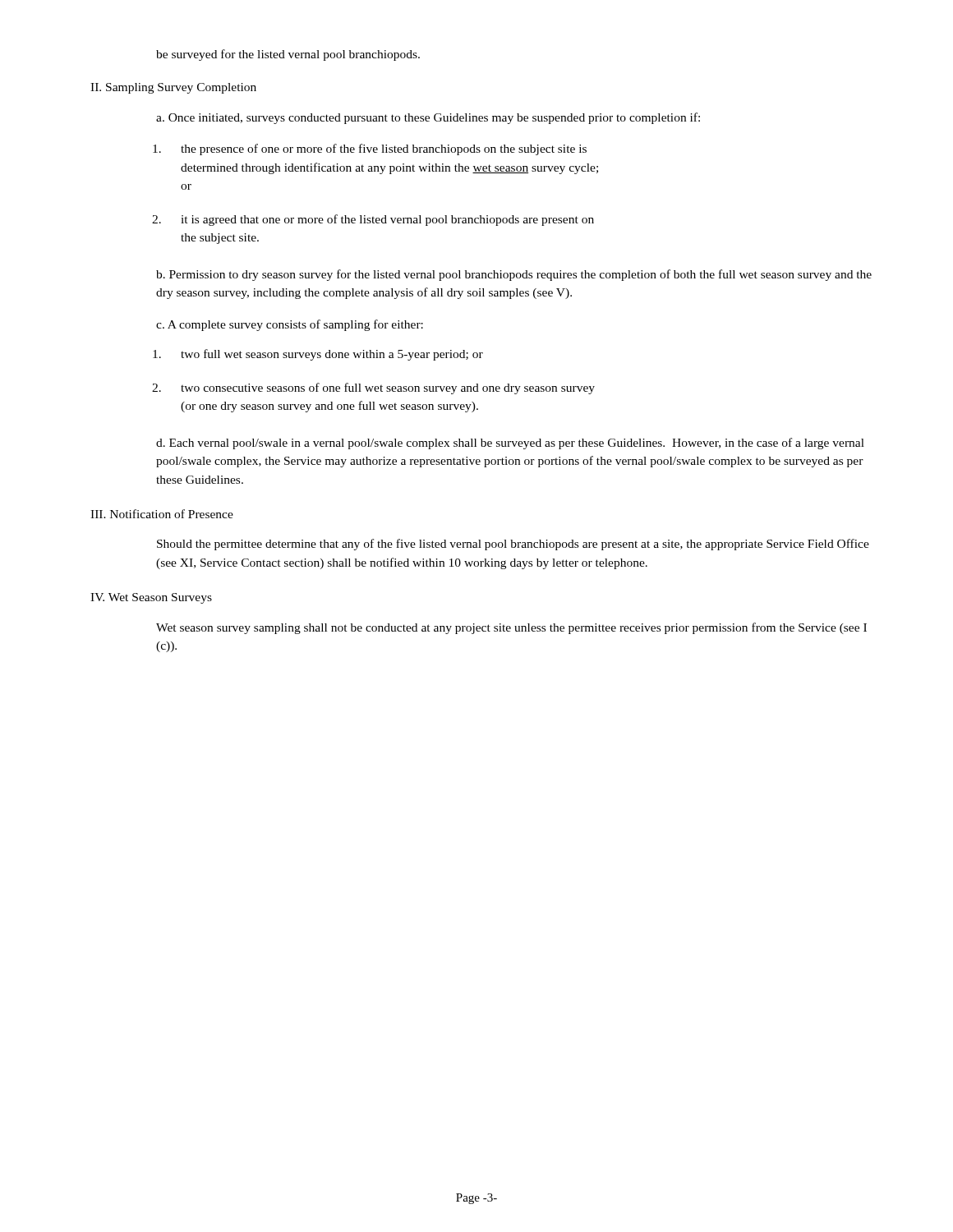Select the text block with the text "c. A complete survey consists of"
The width and height of the screenshot is (953, 1232).
[290, 324]
